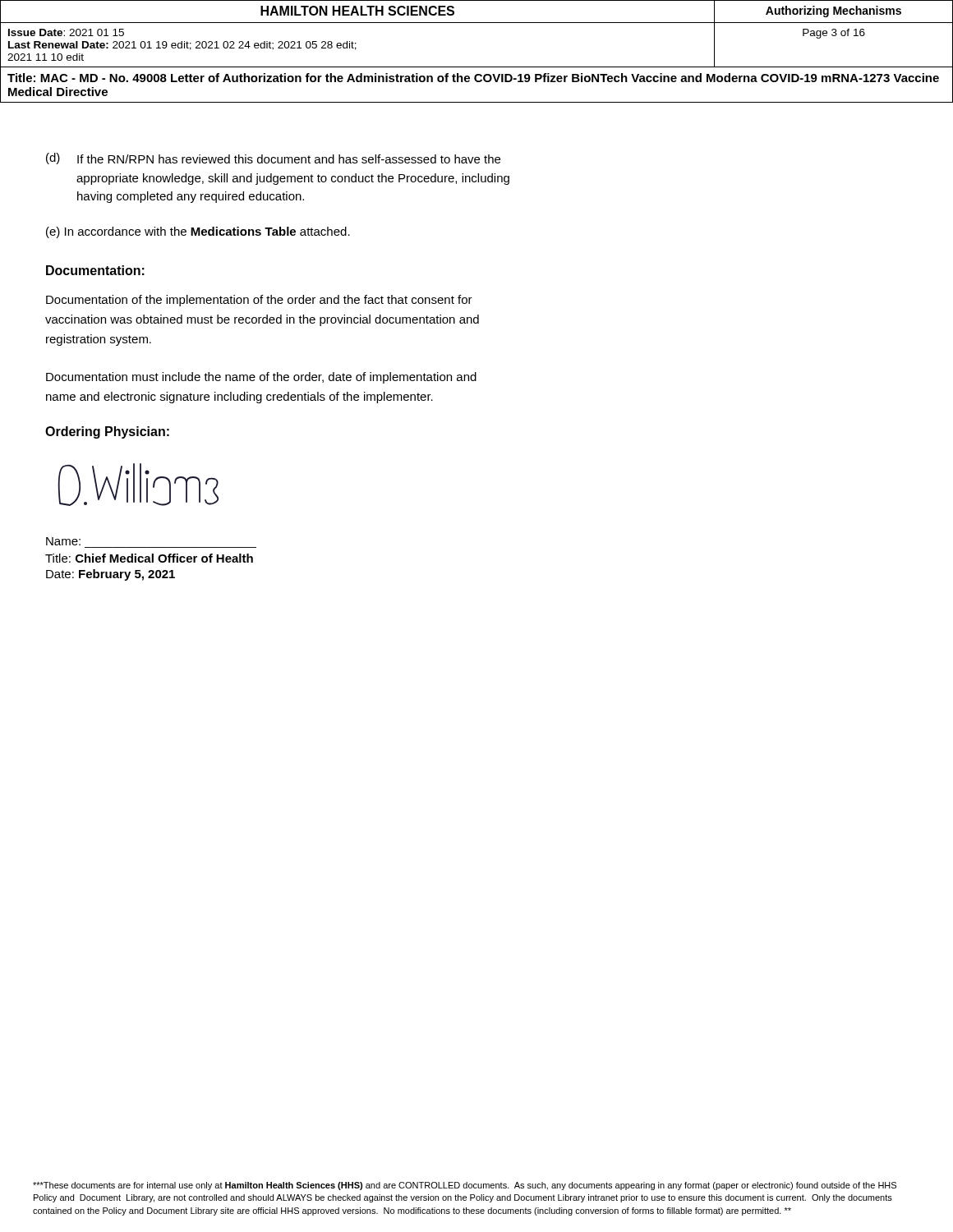The width and height of the screenshot is (953, 1232).
Task: Locate the element starting "These documents are for"
Action: [x=465, y=1198]
